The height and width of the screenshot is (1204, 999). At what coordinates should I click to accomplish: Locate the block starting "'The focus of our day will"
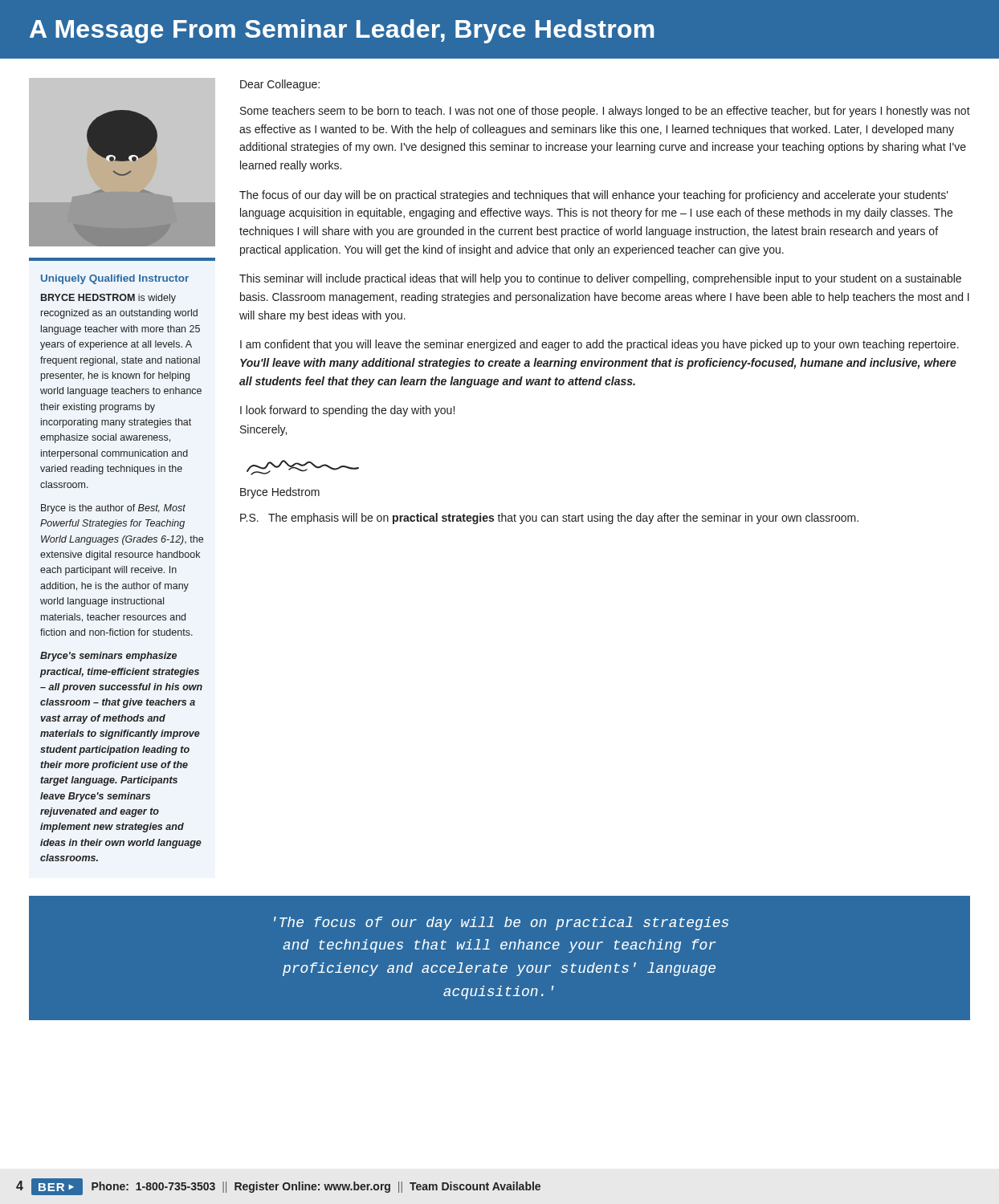(x=500, y=958)
